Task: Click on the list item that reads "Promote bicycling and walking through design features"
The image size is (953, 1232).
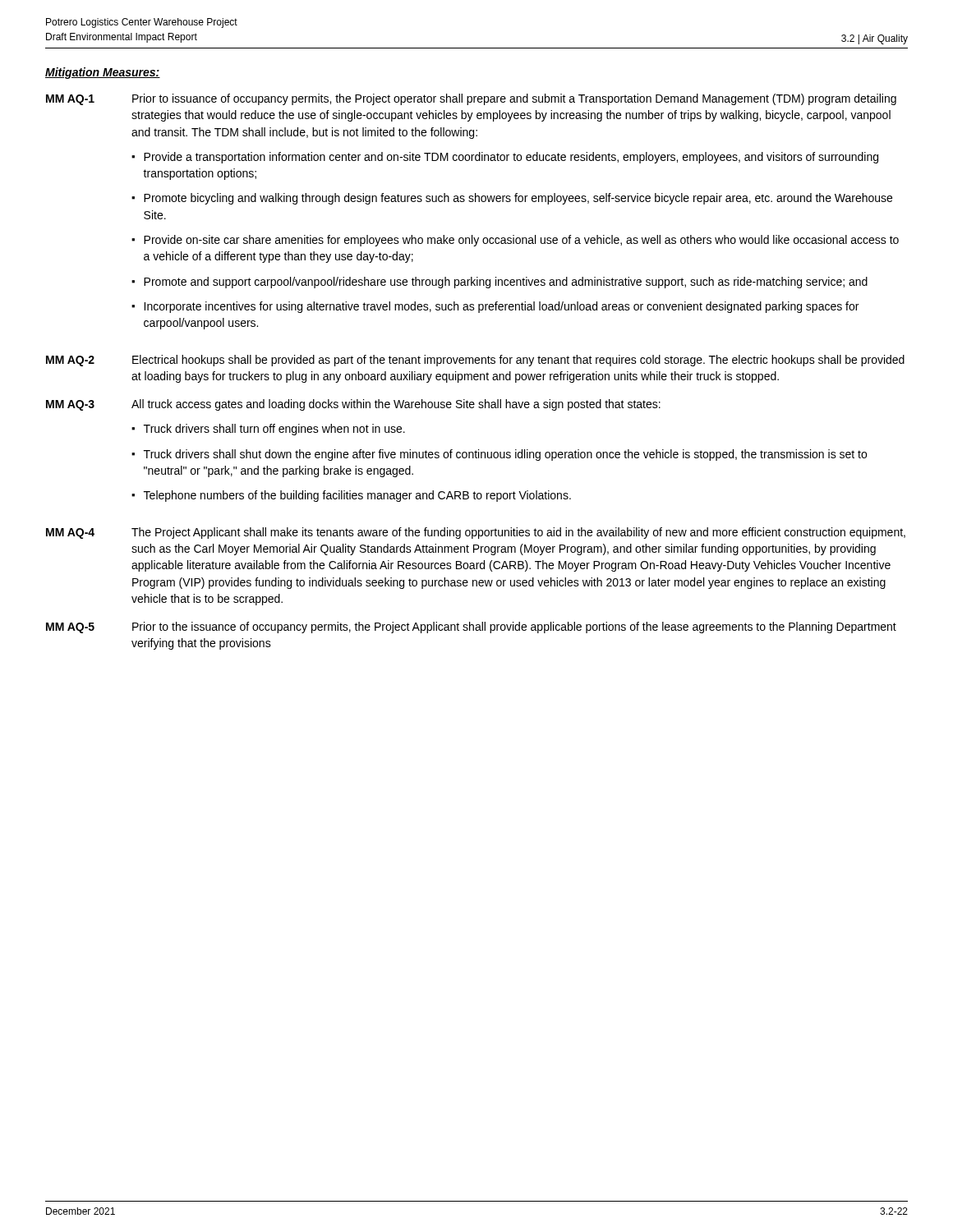Action: (526, 207)
